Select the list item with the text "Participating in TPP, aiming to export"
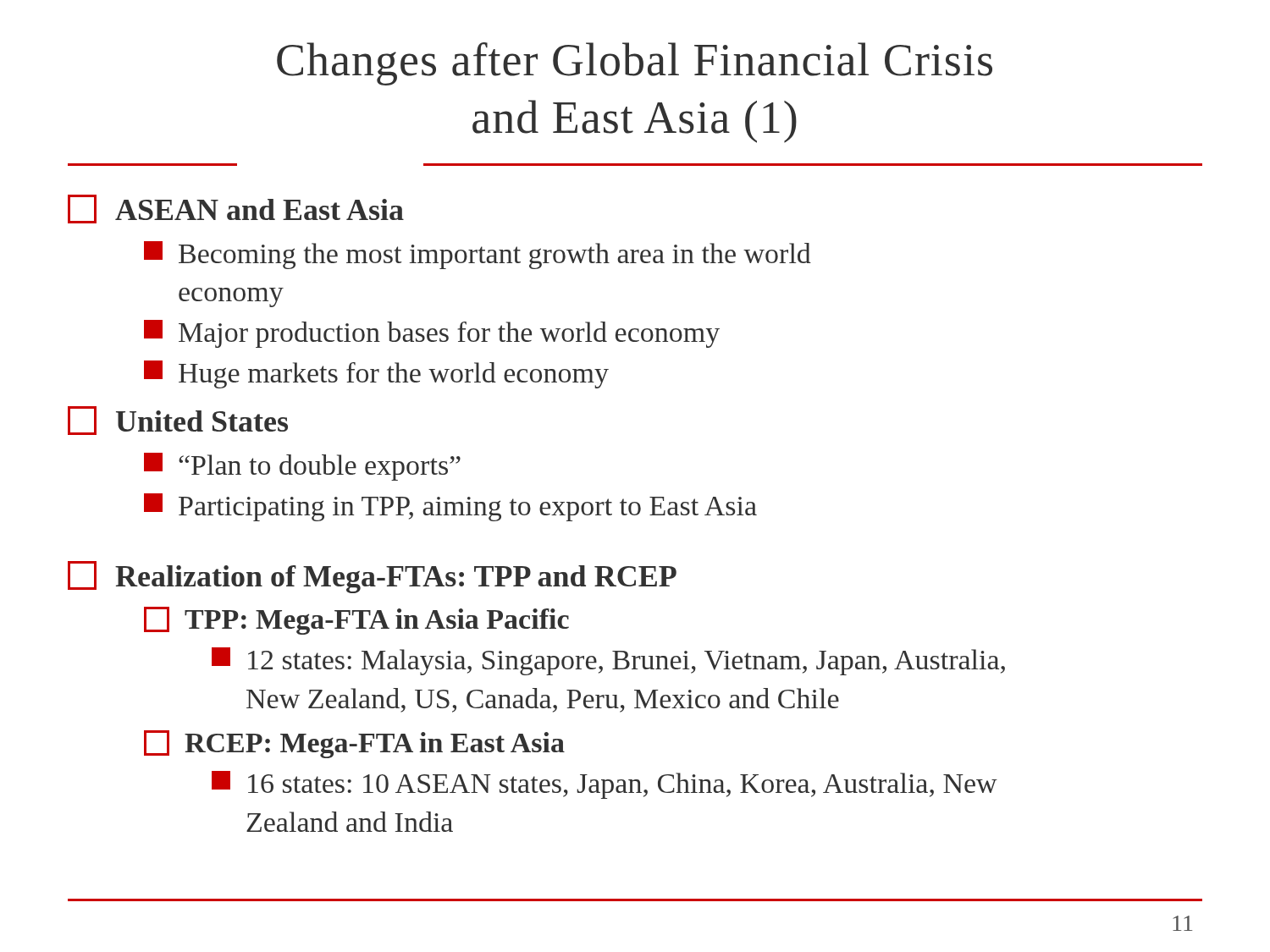The width and height of the screenshot is (1270, 952). [450, 506]
